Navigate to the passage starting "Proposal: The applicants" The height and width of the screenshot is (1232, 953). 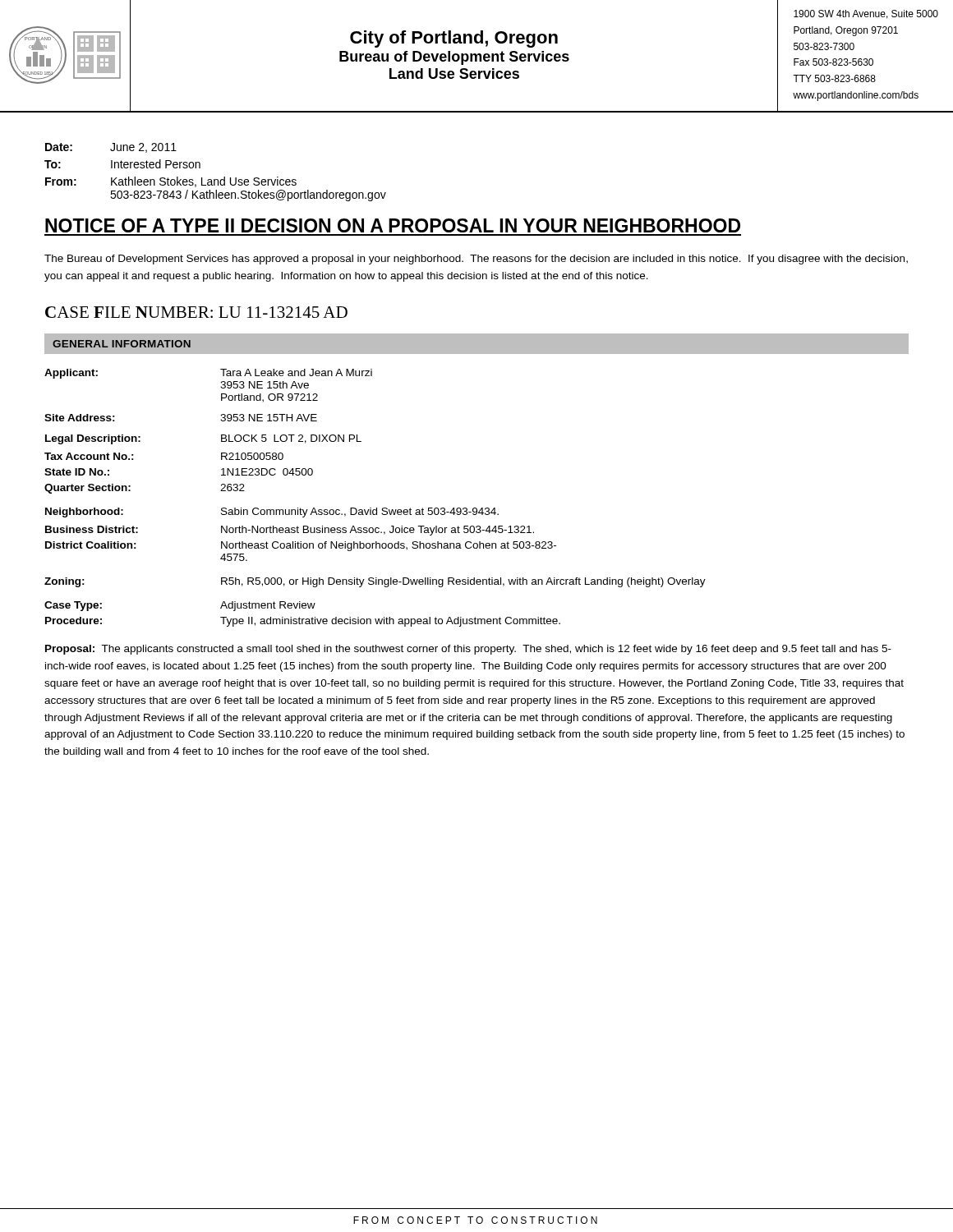click(x=475, y=700)
